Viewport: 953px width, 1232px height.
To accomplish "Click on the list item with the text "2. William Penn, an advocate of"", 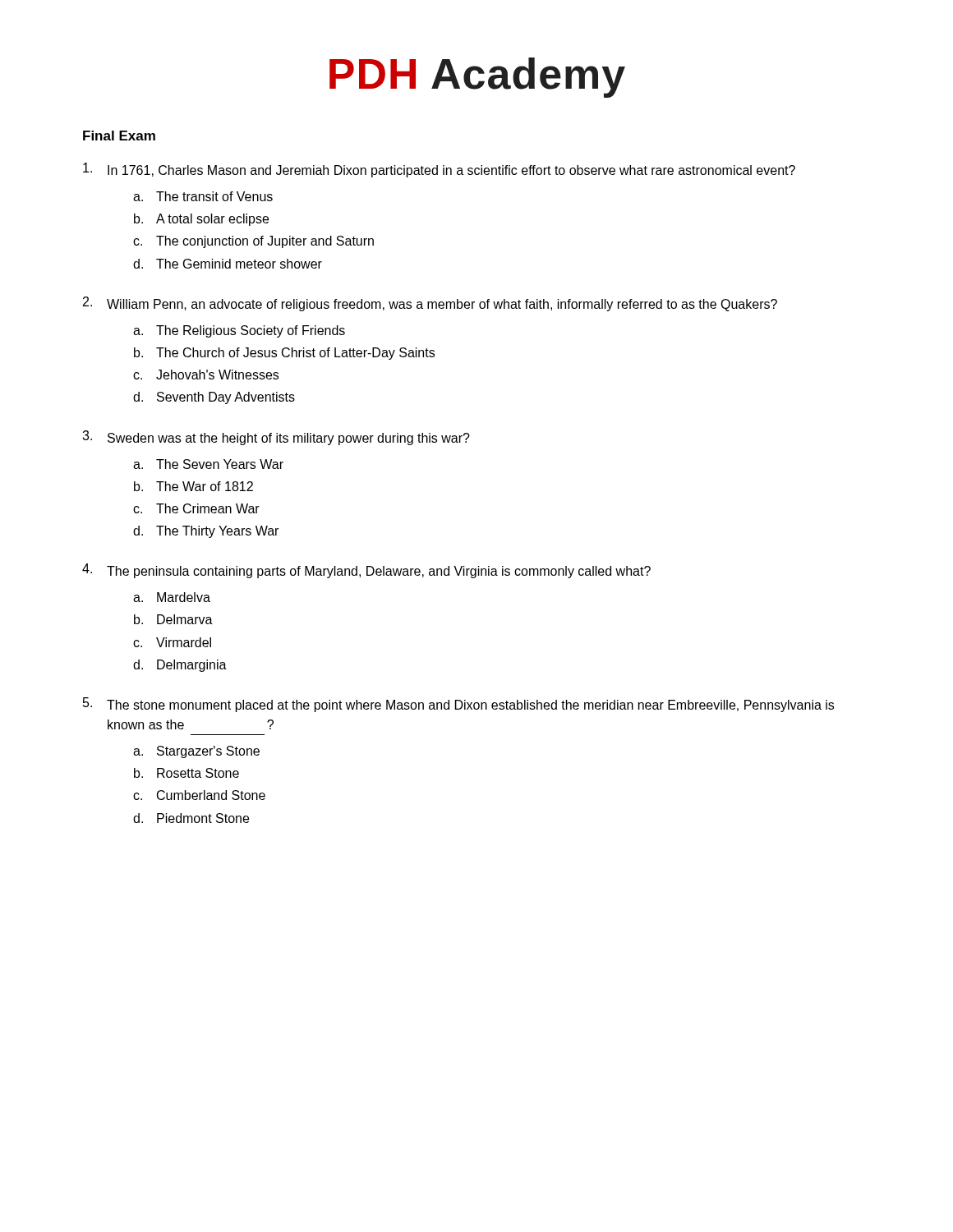I will [x=430, y=304].
